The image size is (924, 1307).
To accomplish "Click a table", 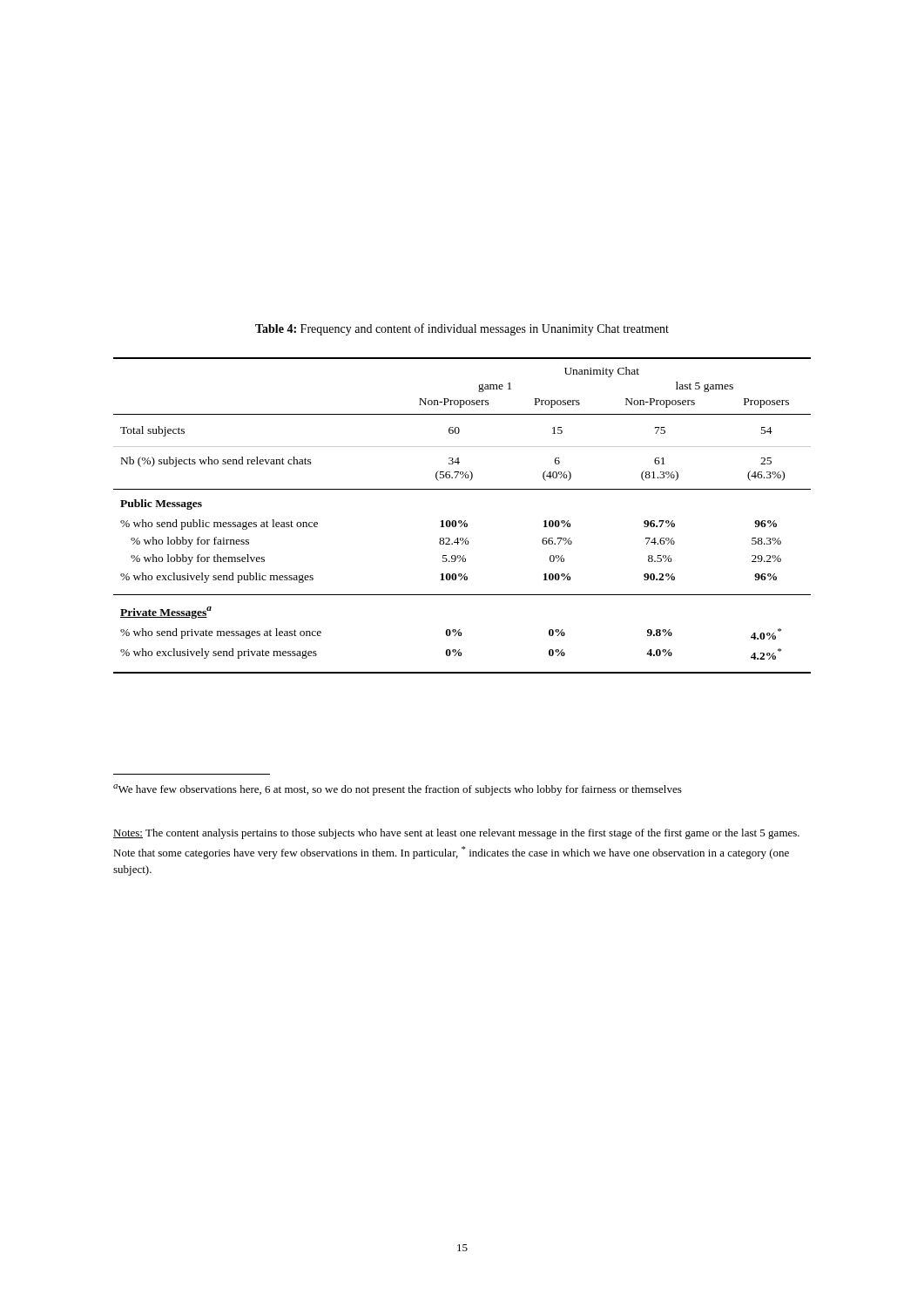I will click(462, 515).
